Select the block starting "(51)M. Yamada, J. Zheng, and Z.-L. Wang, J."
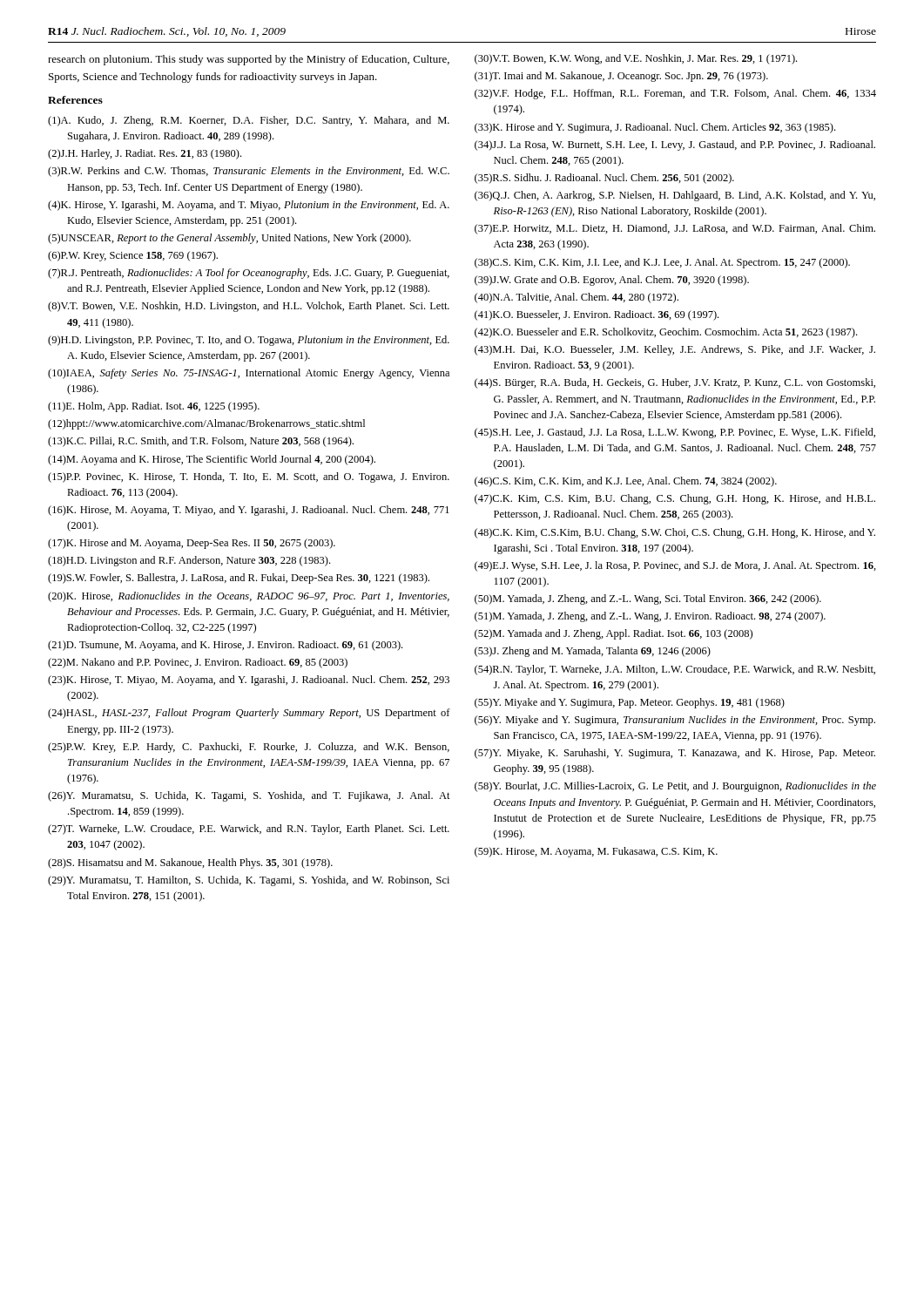Image resolution: width=924 pixels, height=1307 pixels. click(650, 616)
